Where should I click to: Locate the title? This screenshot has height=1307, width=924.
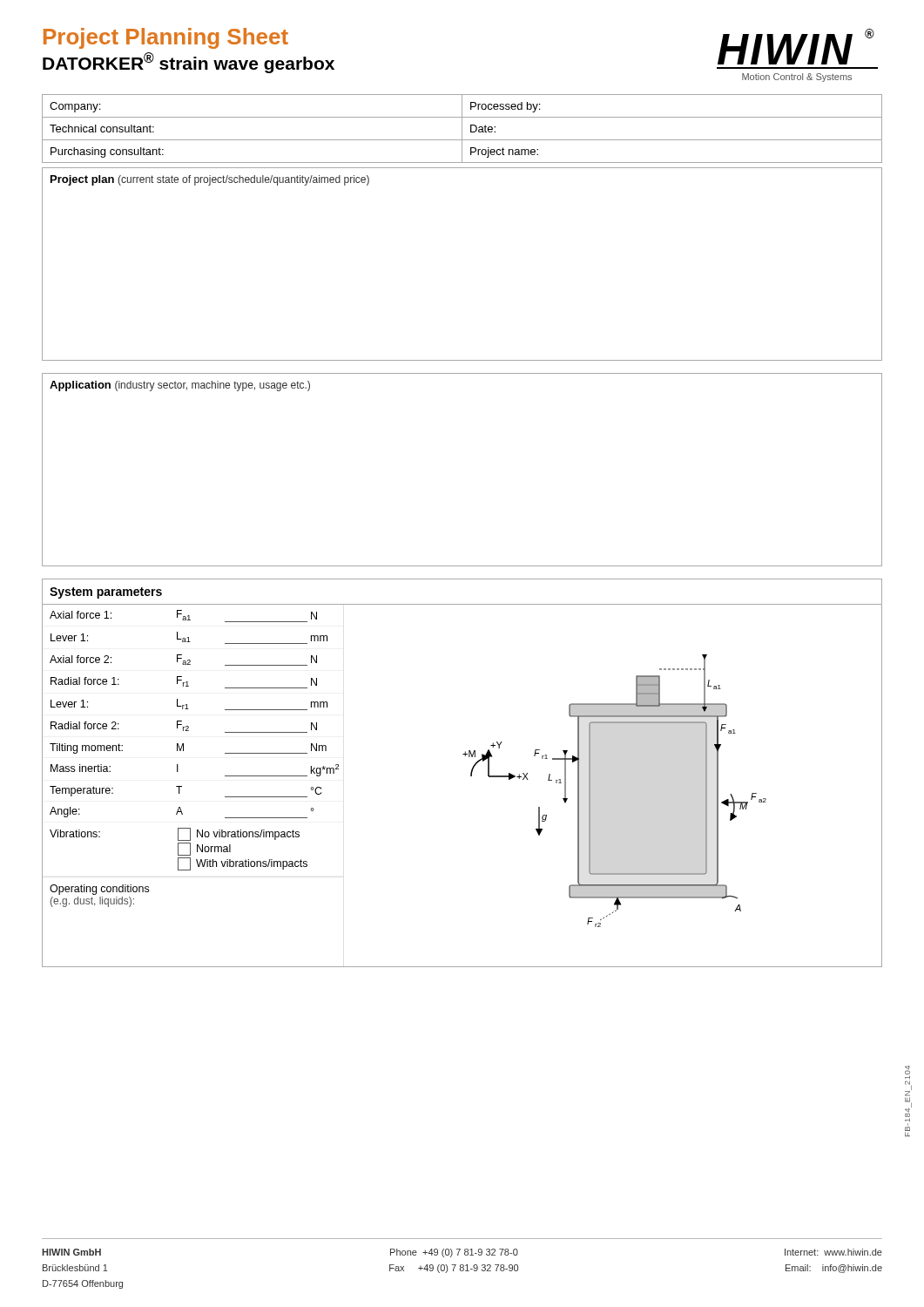pyautogui.click(x=188, y=49)
